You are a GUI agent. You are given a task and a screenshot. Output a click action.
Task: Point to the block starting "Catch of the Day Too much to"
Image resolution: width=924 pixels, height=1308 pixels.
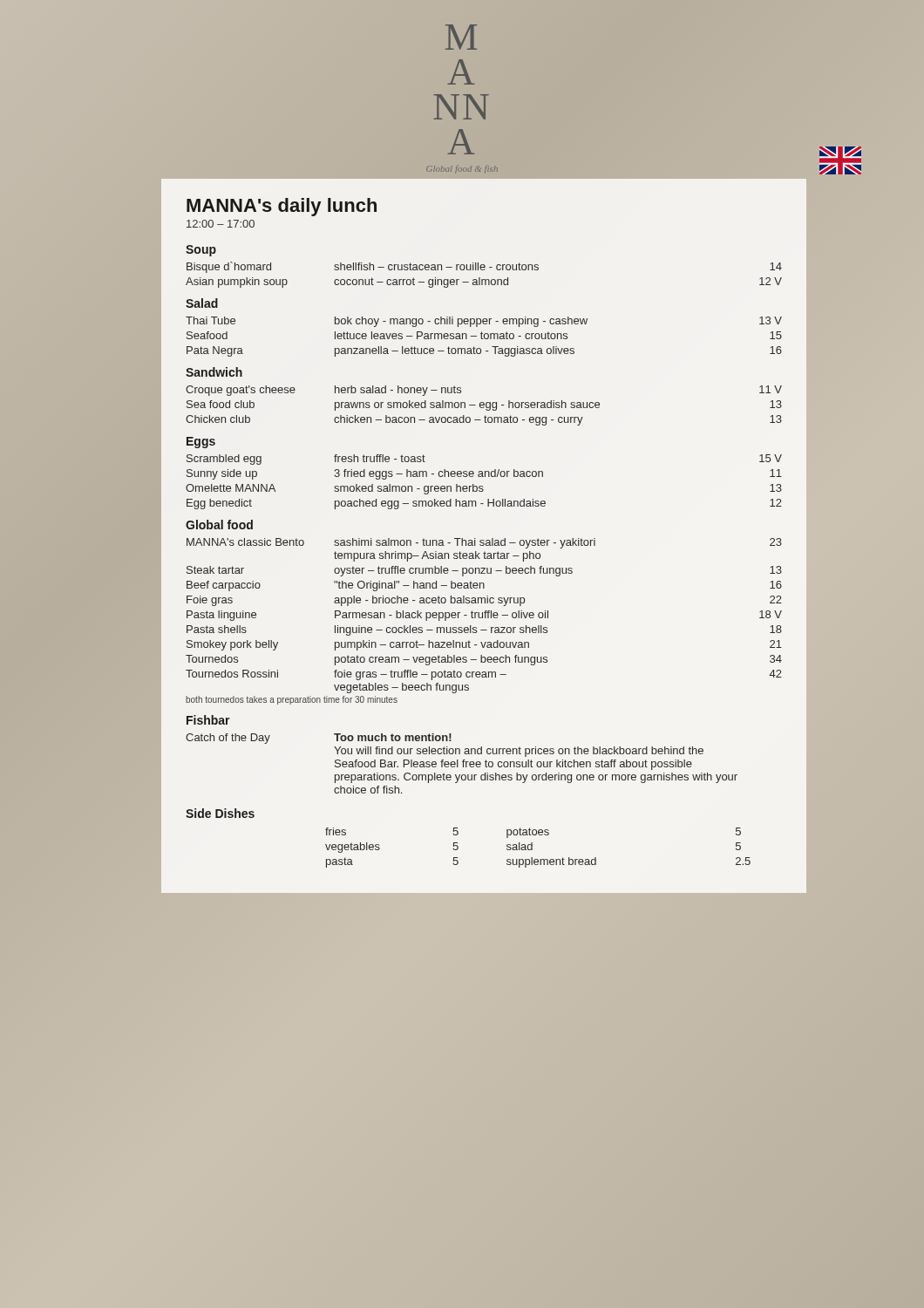pos(484,763)
